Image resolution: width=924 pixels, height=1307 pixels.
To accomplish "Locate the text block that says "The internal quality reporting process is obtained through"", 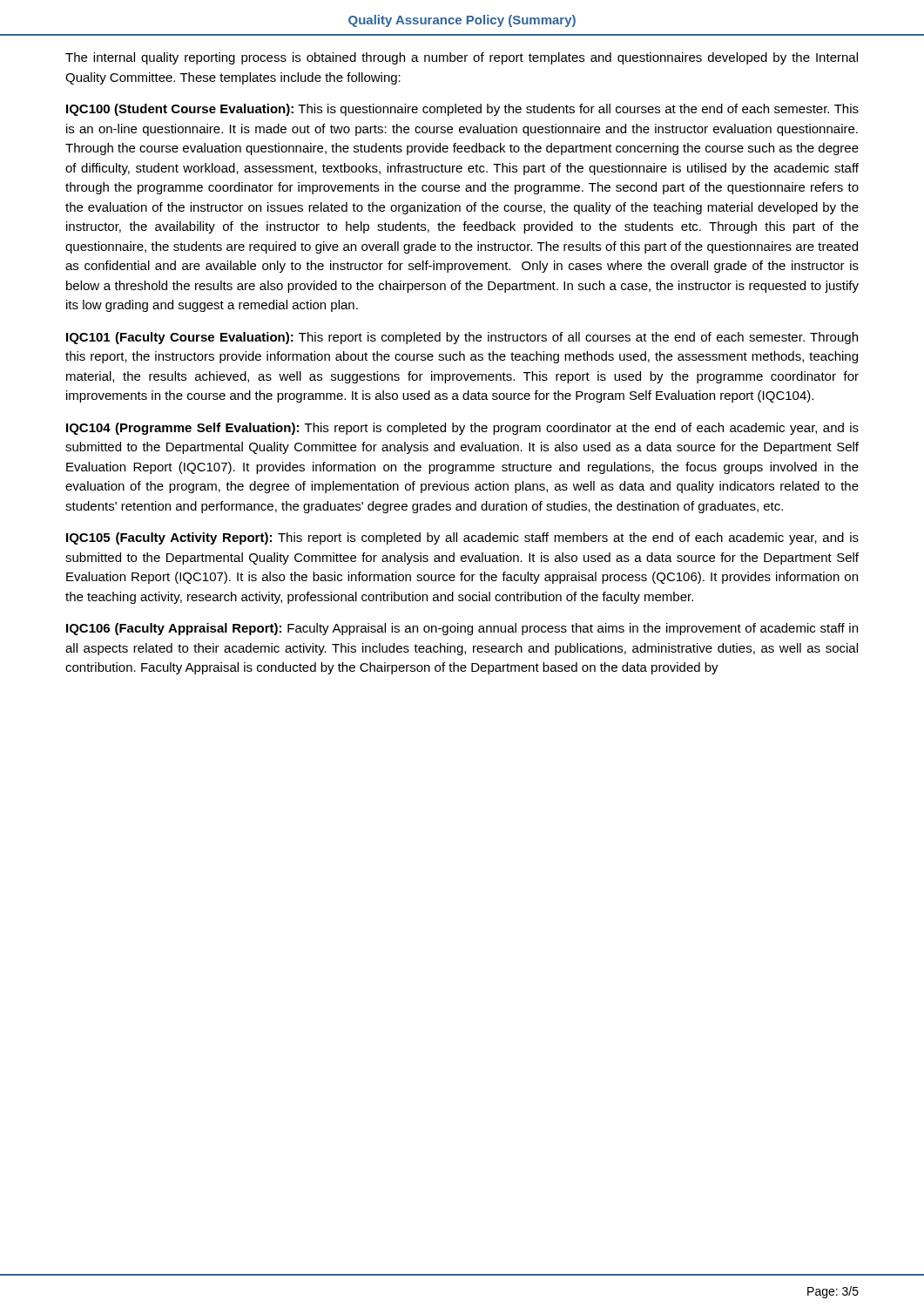I will click(x=462, y=68).
